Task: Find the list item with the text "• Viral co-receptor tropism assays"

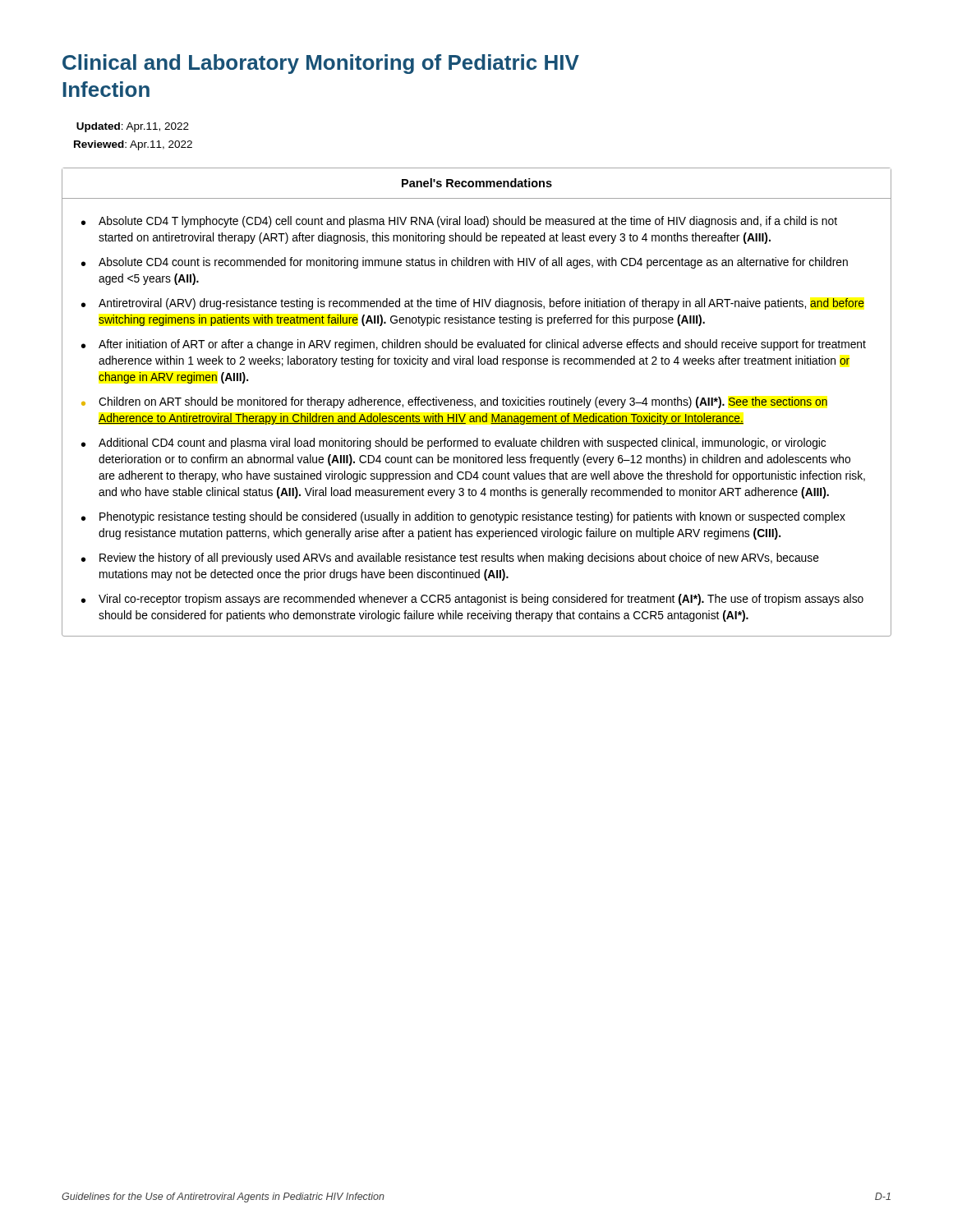Action: [x=474, y=608]
